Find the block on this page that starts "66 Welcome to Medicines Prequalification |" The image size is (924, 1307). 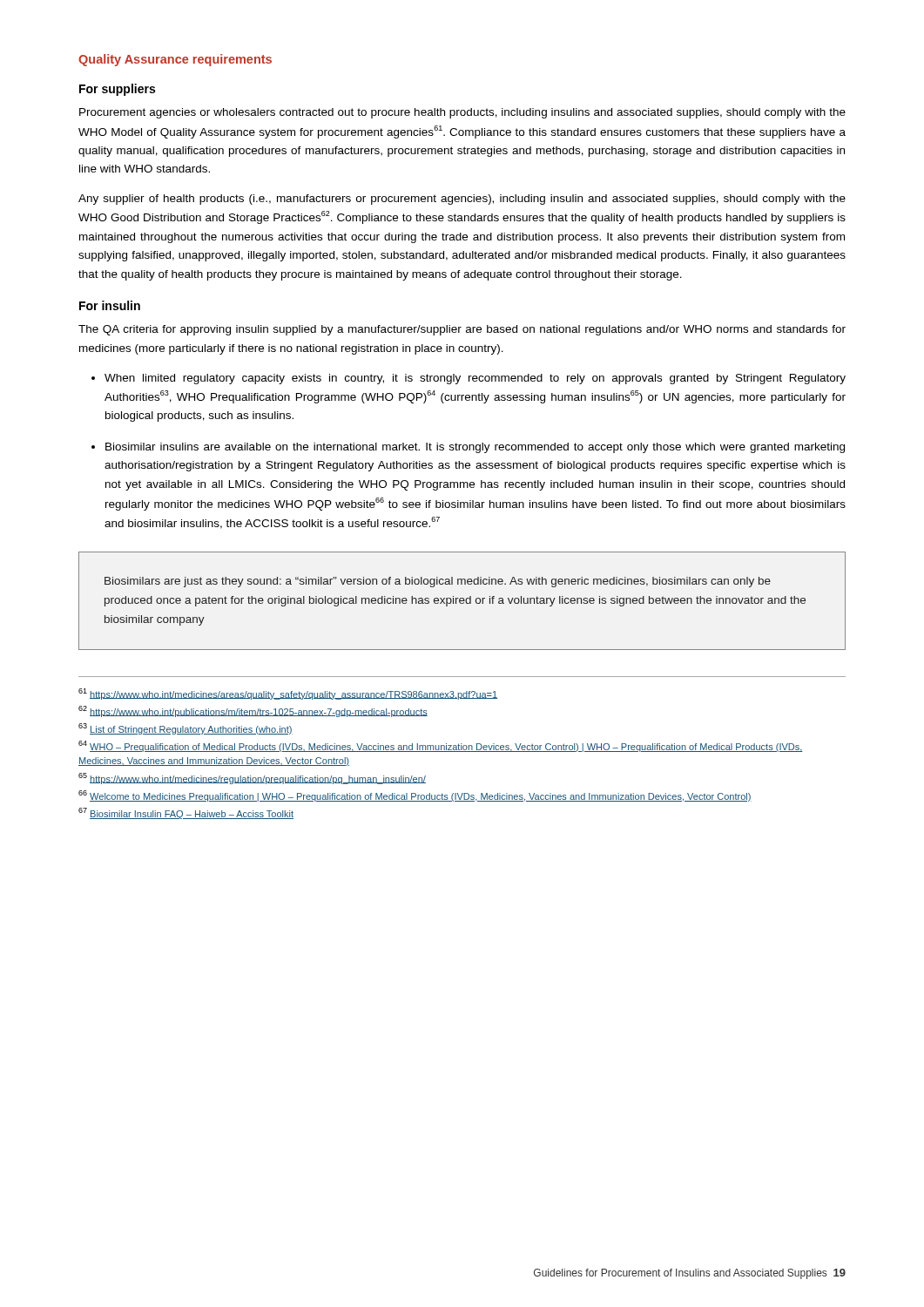coord(415,795)
